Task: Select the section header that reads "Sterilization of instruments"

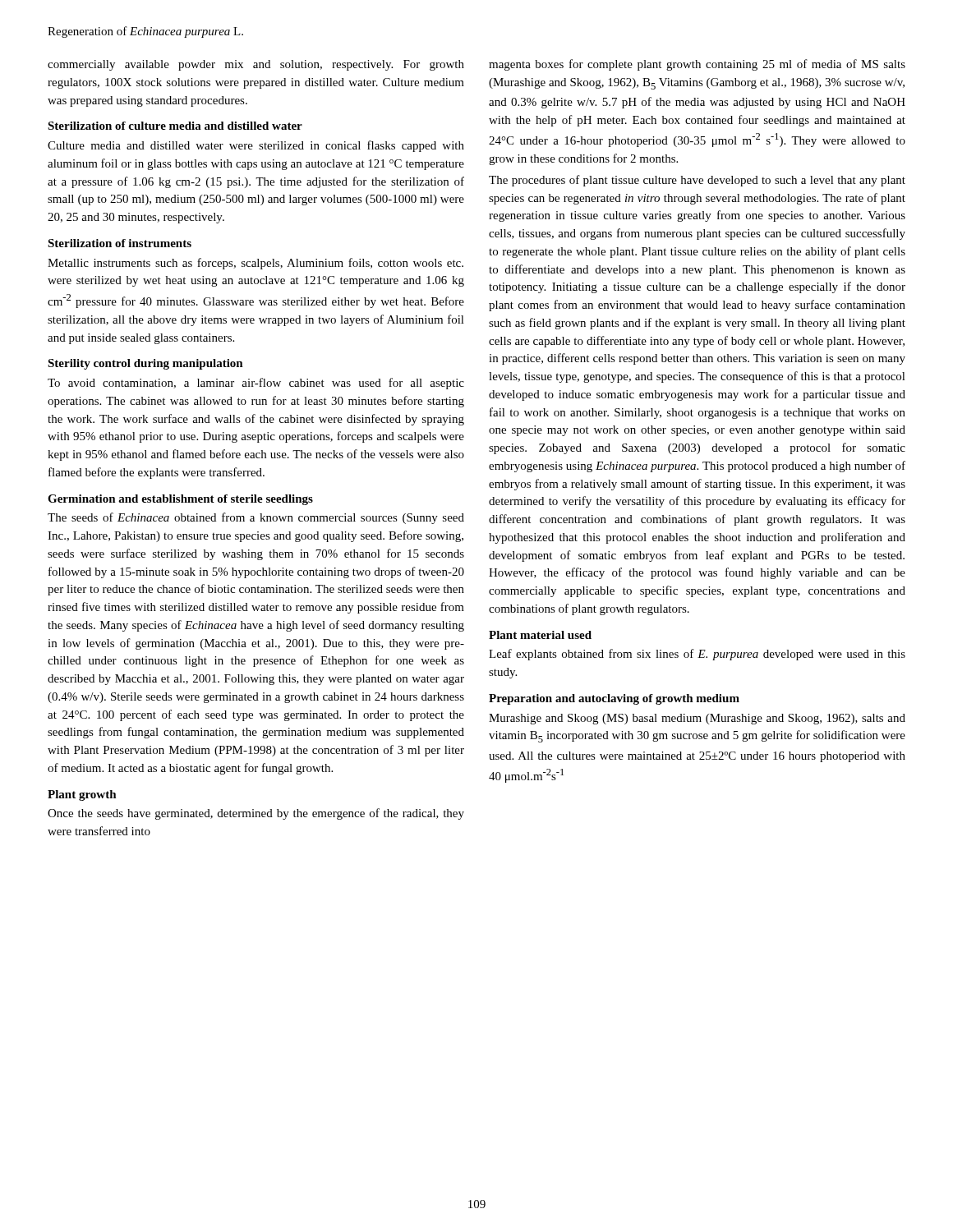Action: click(120, 243)
